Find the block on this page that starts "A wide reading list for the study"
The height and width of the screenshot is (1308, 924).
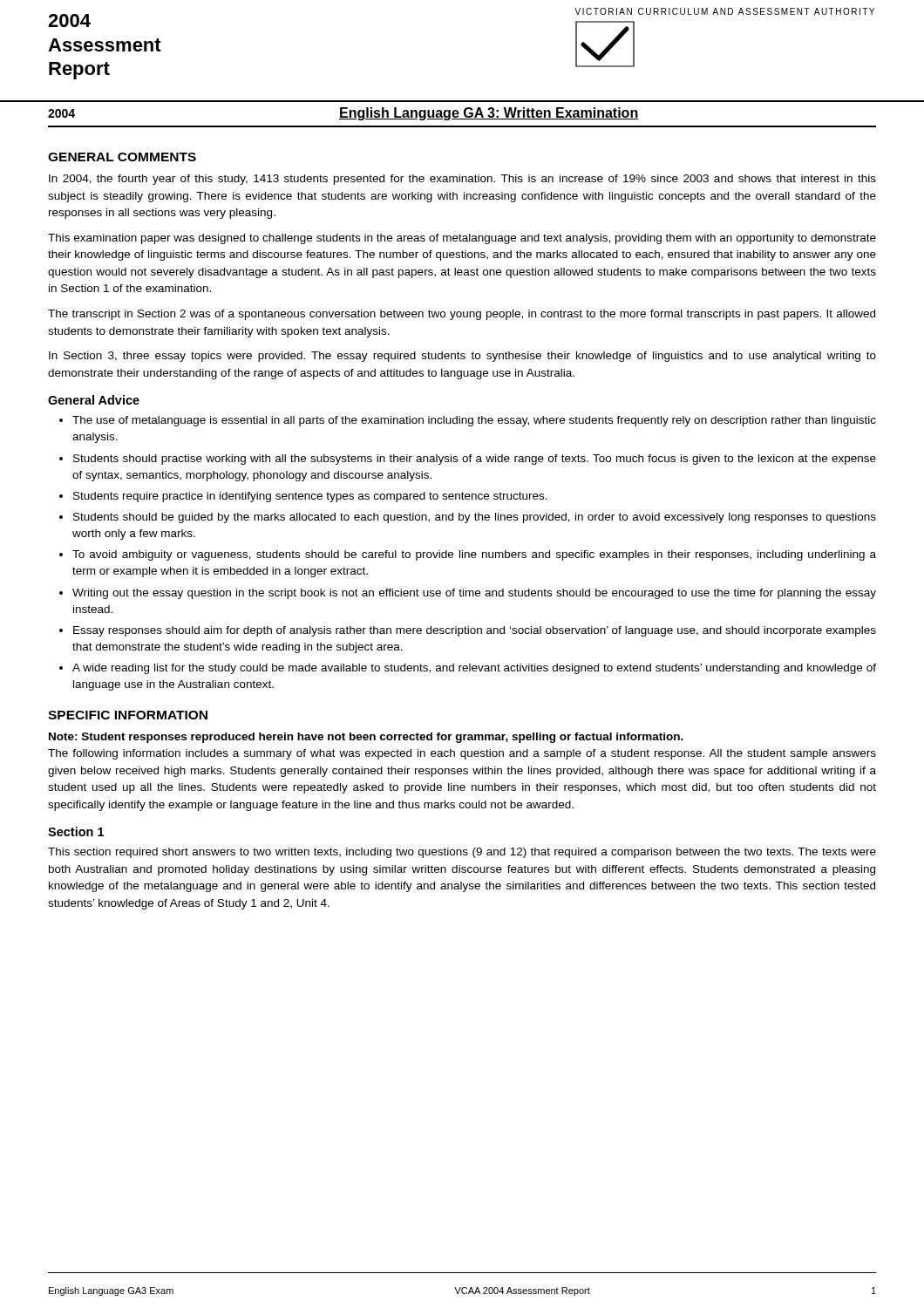(x=474, y=676)
